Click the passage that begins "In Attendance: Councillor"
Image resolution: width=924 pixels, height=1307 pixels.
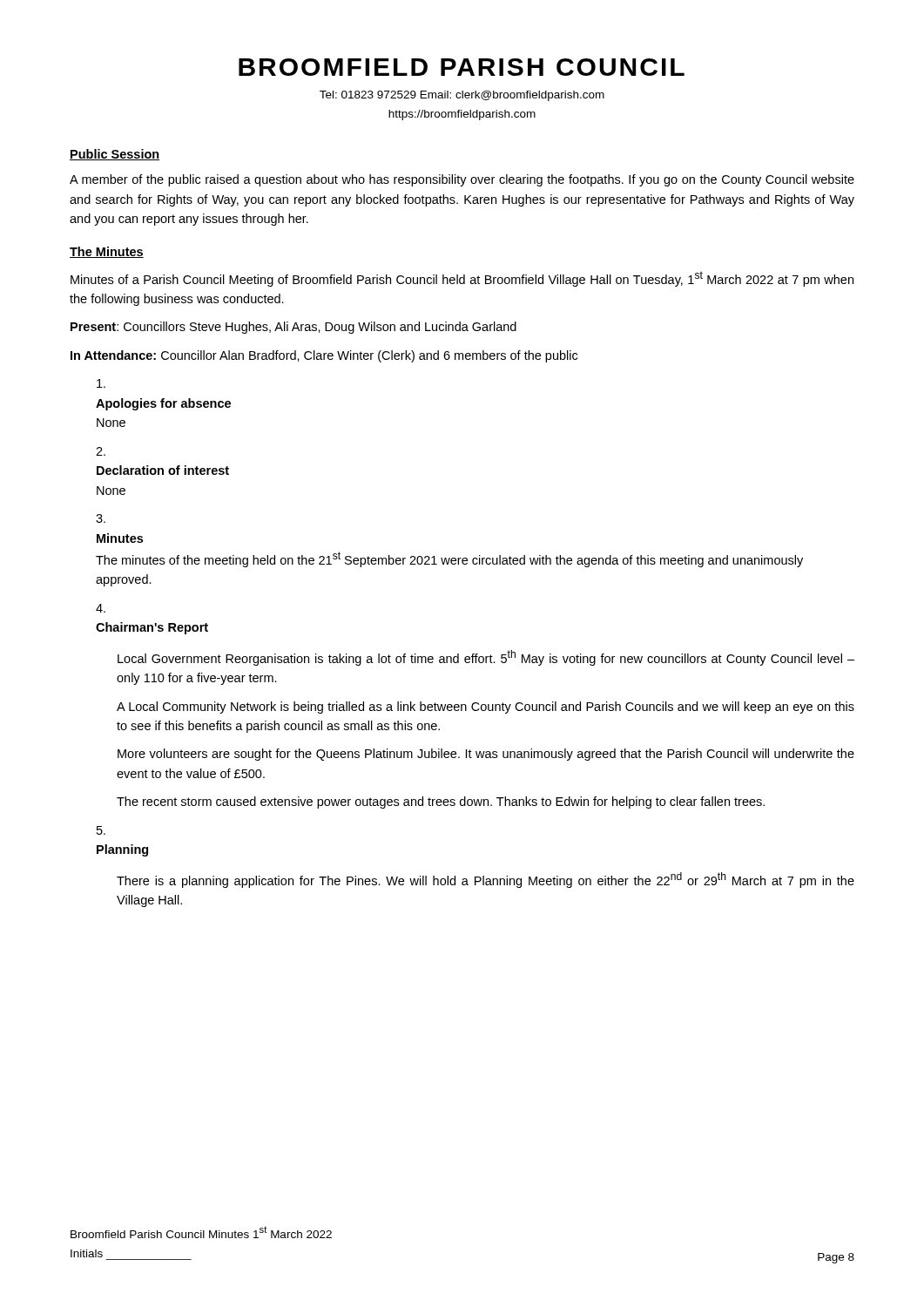click(x=324, y=355)
